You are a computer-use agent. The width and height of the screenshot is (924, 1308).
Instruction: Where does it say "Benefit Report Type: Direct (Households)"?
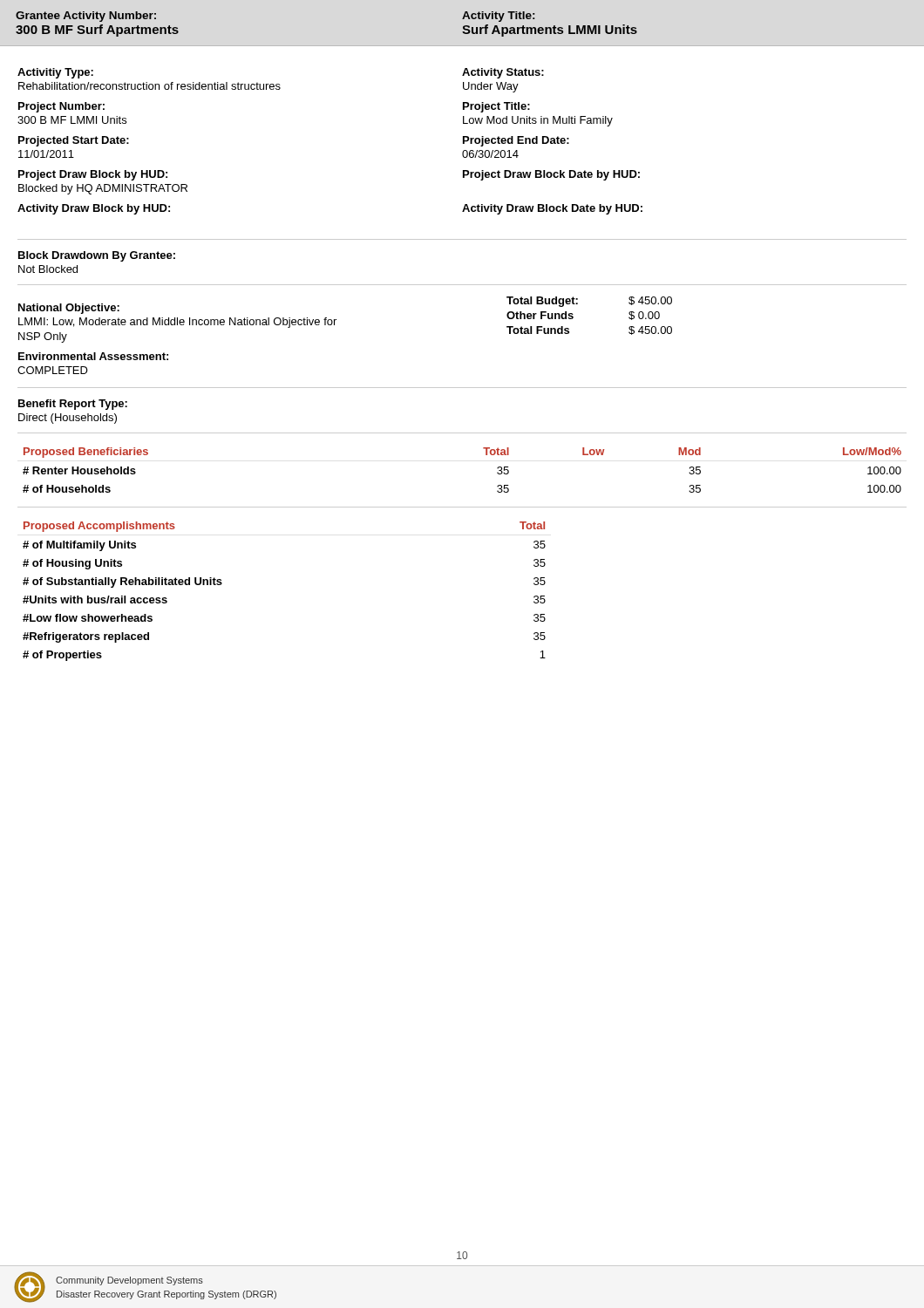73,405
